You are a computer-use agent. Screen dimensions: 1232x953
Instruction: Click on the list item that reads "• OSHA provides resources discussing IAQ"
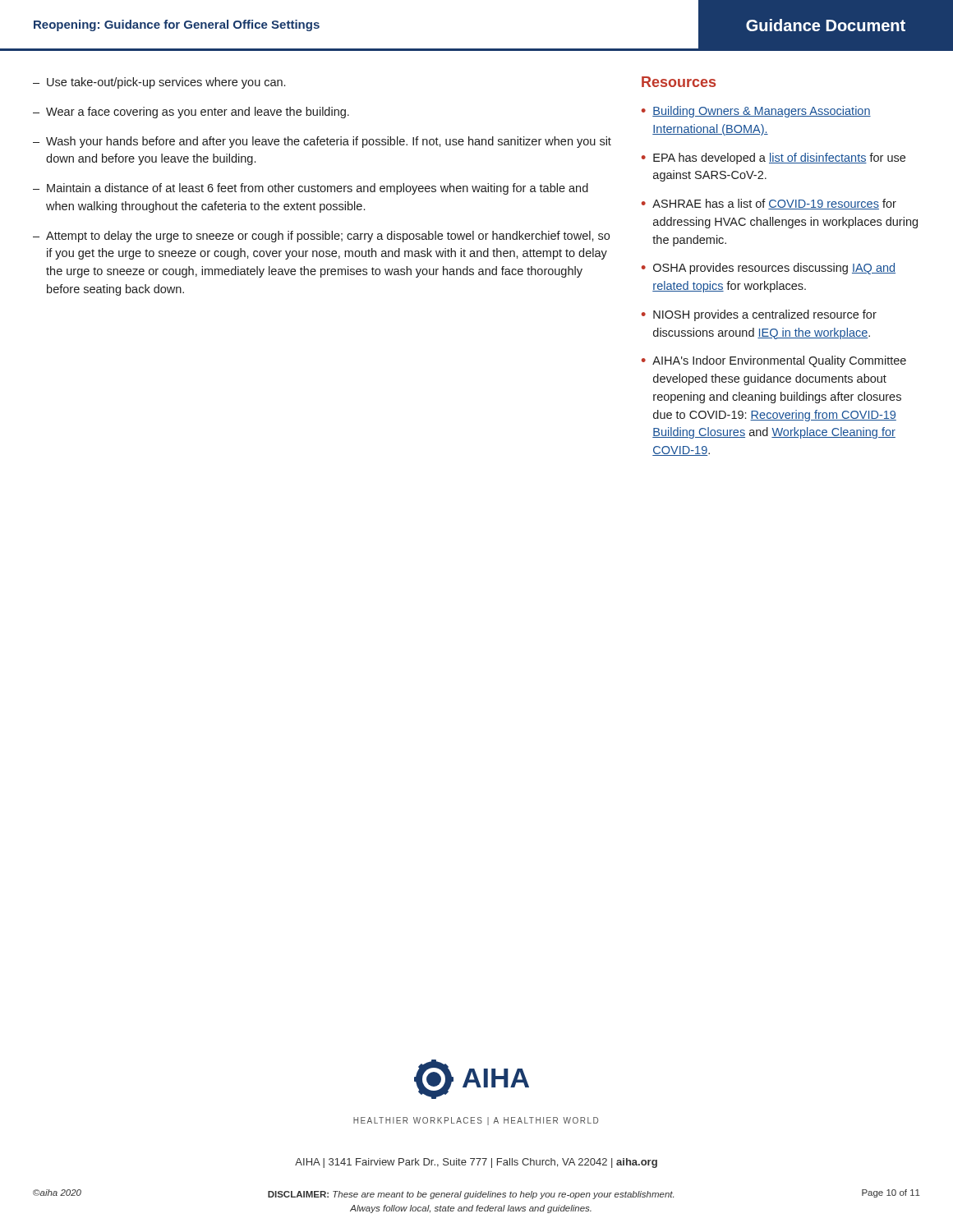(x=780, y=278)
